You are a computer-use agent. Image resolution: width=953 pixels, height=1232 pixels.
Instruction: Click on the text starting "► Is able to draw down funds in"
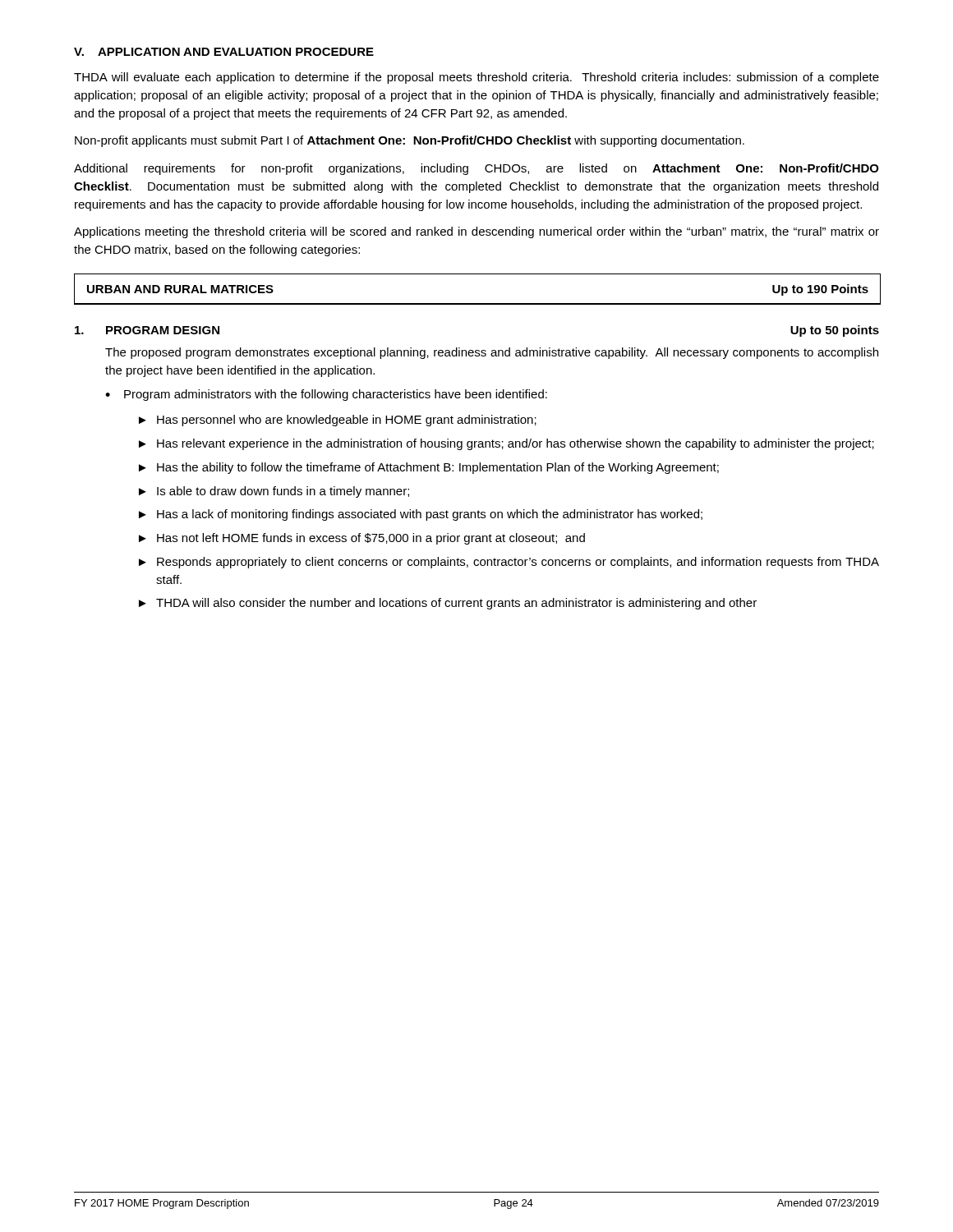[274, 492]
